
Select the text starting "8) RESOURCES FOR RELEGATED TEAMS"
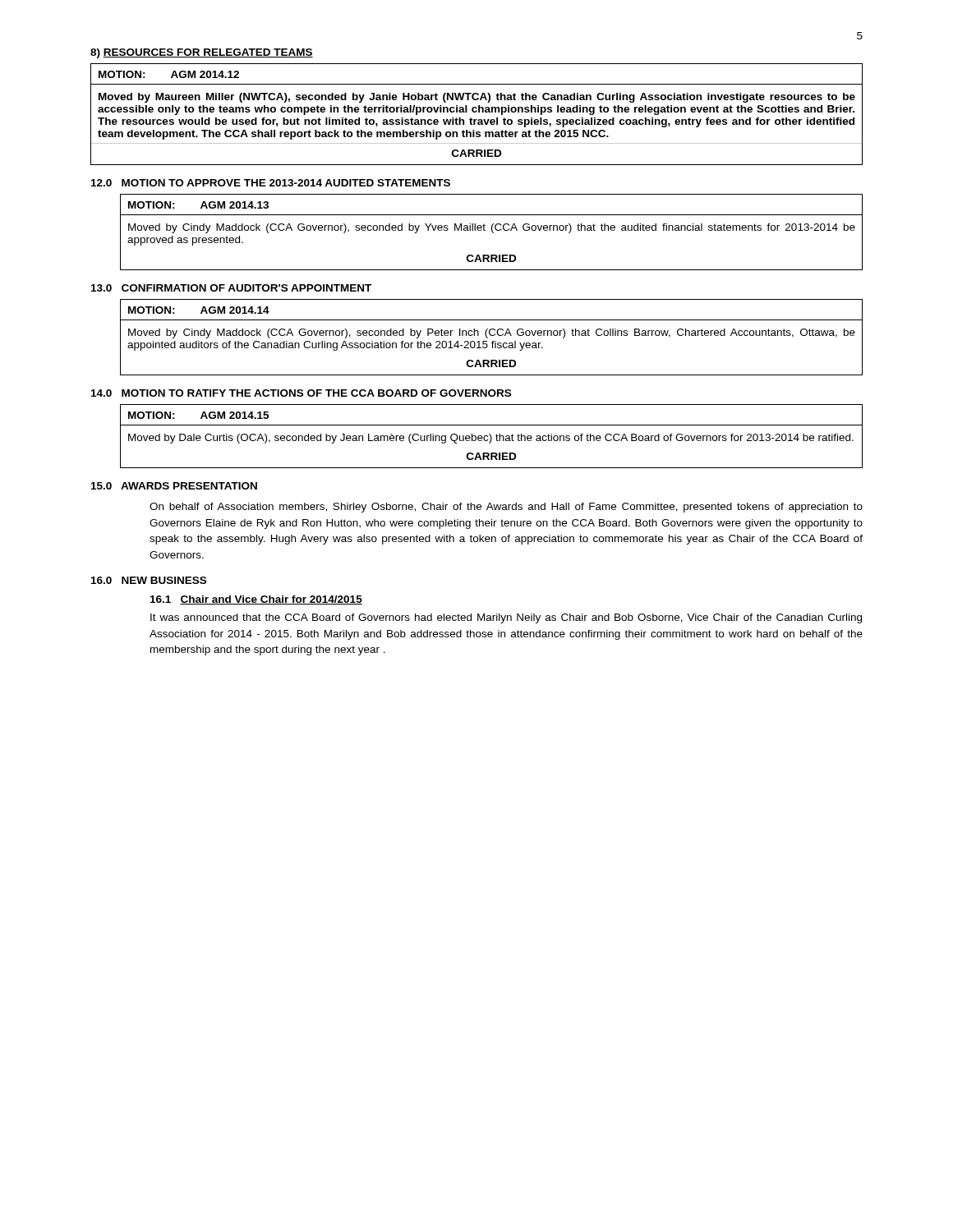pos(202,52)
